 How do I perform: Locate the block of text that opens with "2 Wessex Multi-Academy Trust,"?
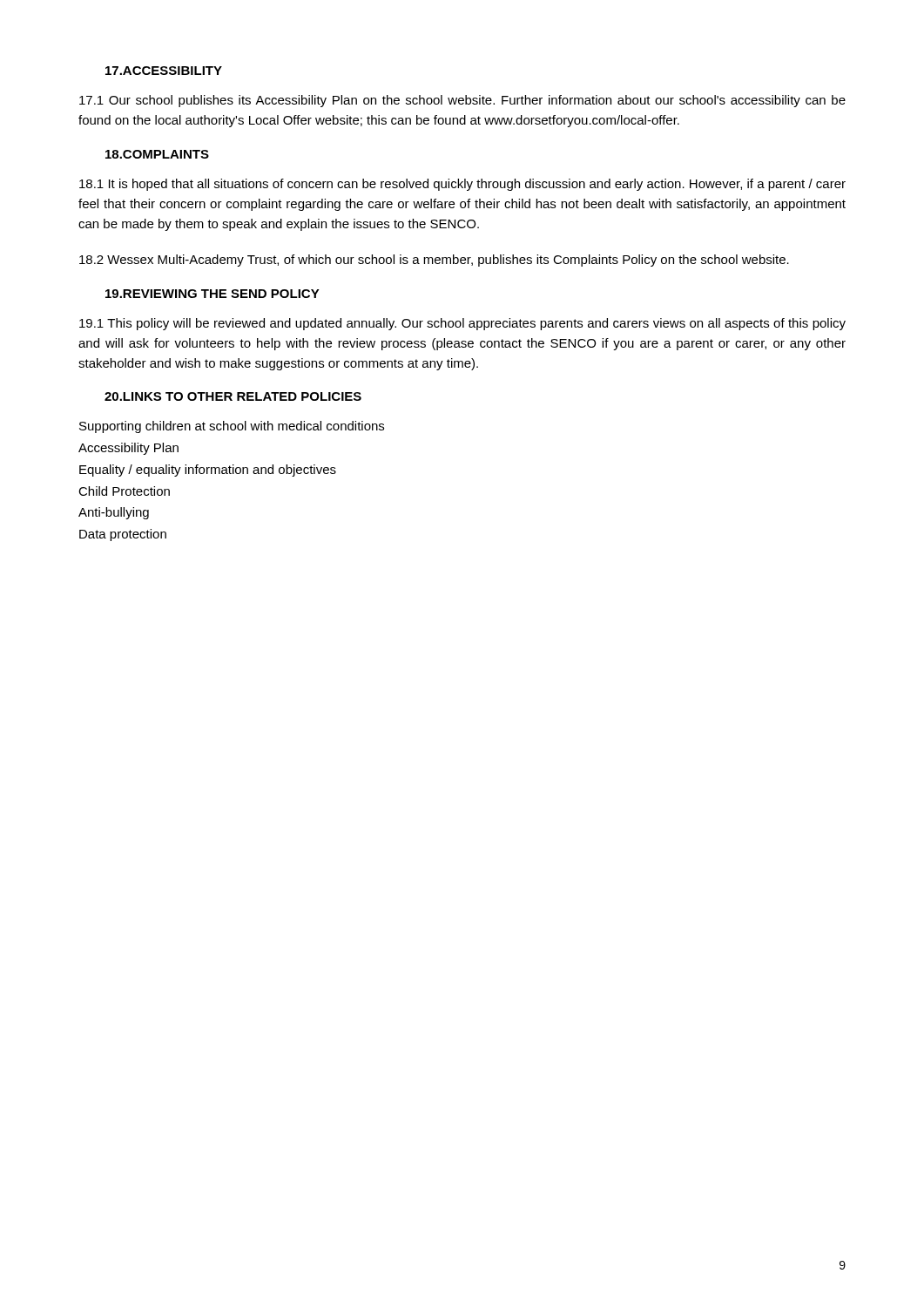434,259
